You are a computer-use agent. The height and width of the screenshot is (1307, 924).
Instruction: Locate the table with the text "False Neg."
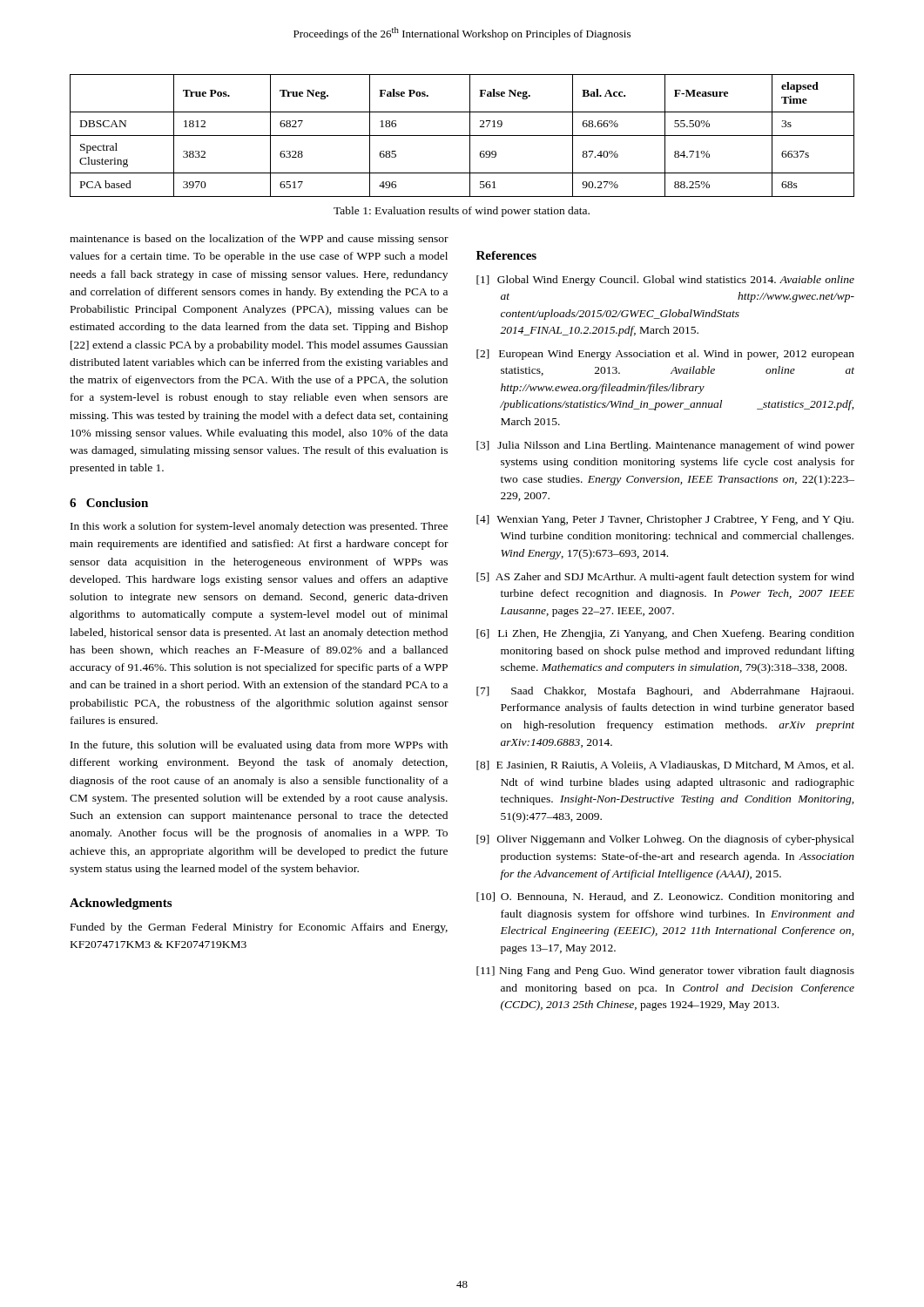(462, 136)
